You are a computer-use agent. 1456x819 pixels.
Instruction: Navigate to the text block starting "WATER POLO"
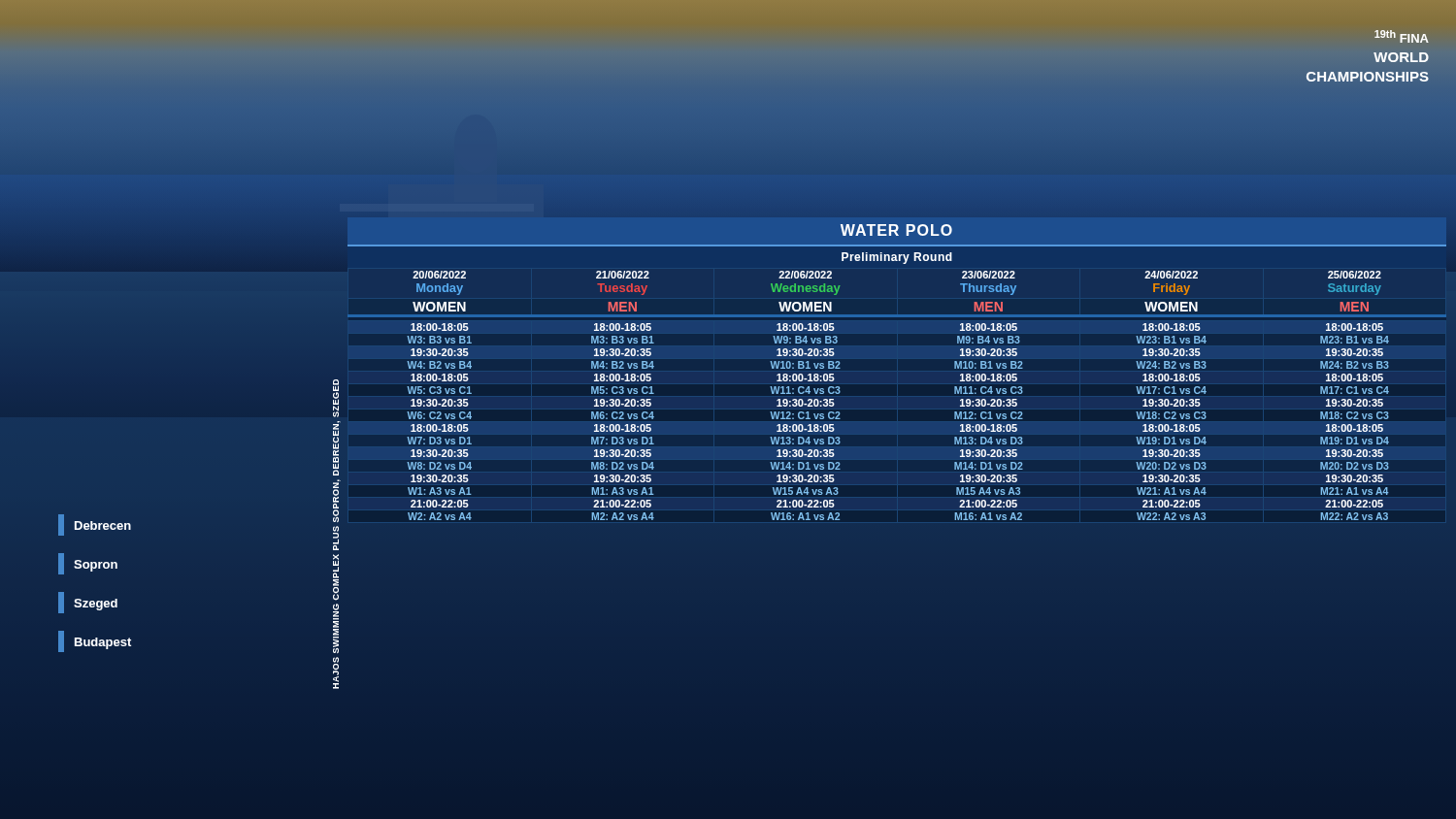pyautogui.click(x=897, y=230)
